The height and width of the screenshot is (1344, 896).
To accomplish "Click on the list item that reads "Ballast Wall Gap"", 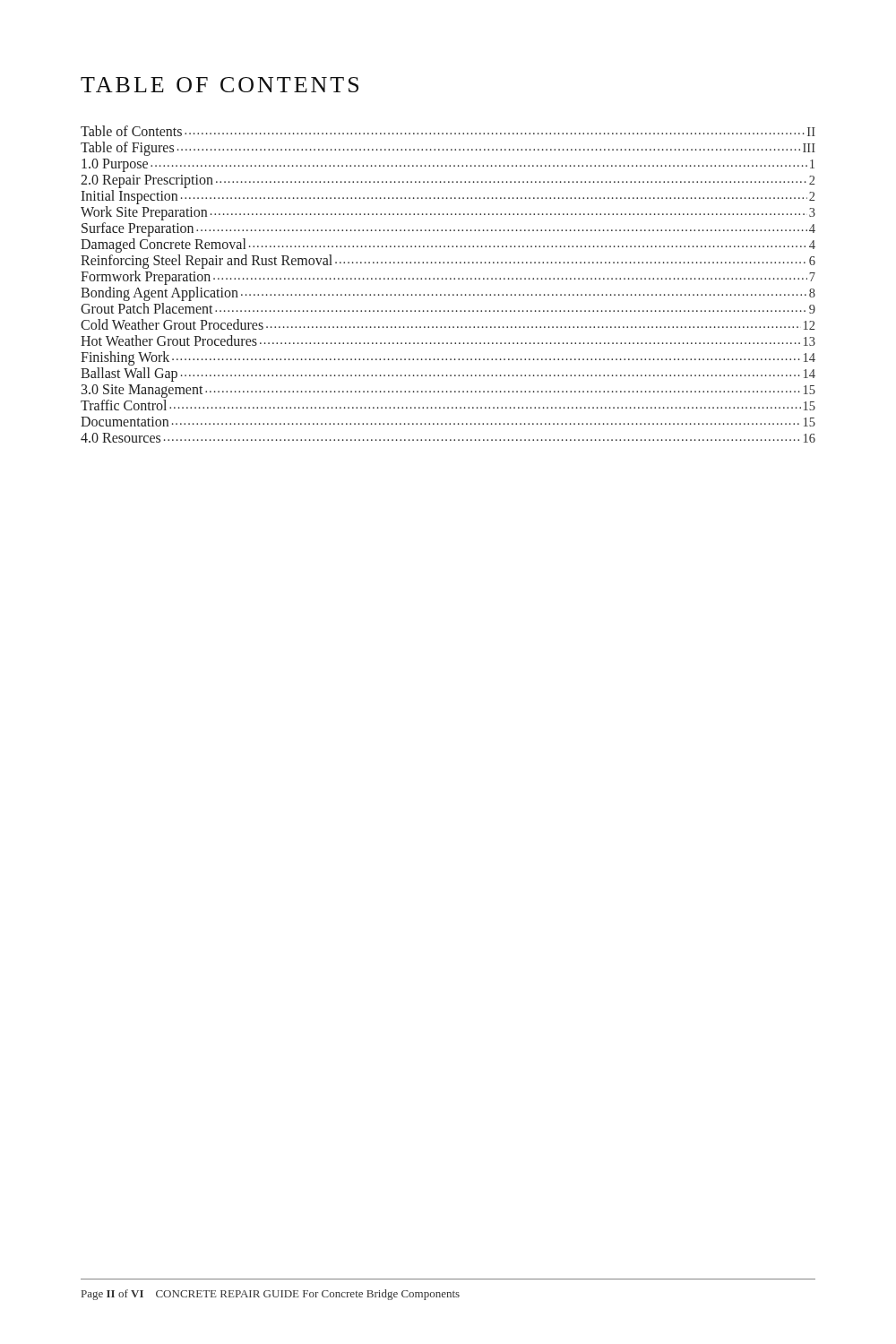I will coord(448,374).
